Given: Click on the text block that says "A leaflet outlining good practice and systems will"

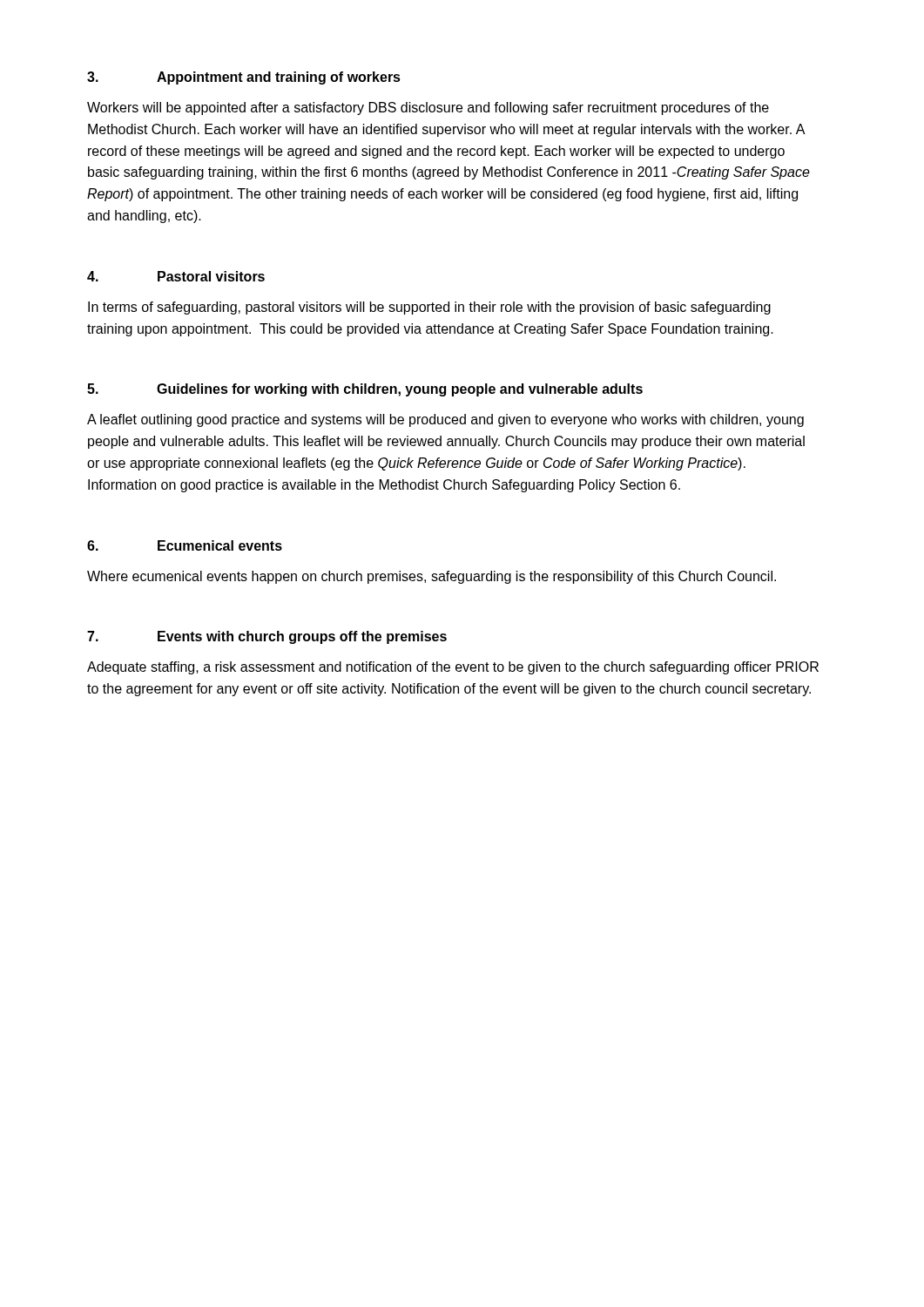Looking at the screenshot, I should [453, 453].
